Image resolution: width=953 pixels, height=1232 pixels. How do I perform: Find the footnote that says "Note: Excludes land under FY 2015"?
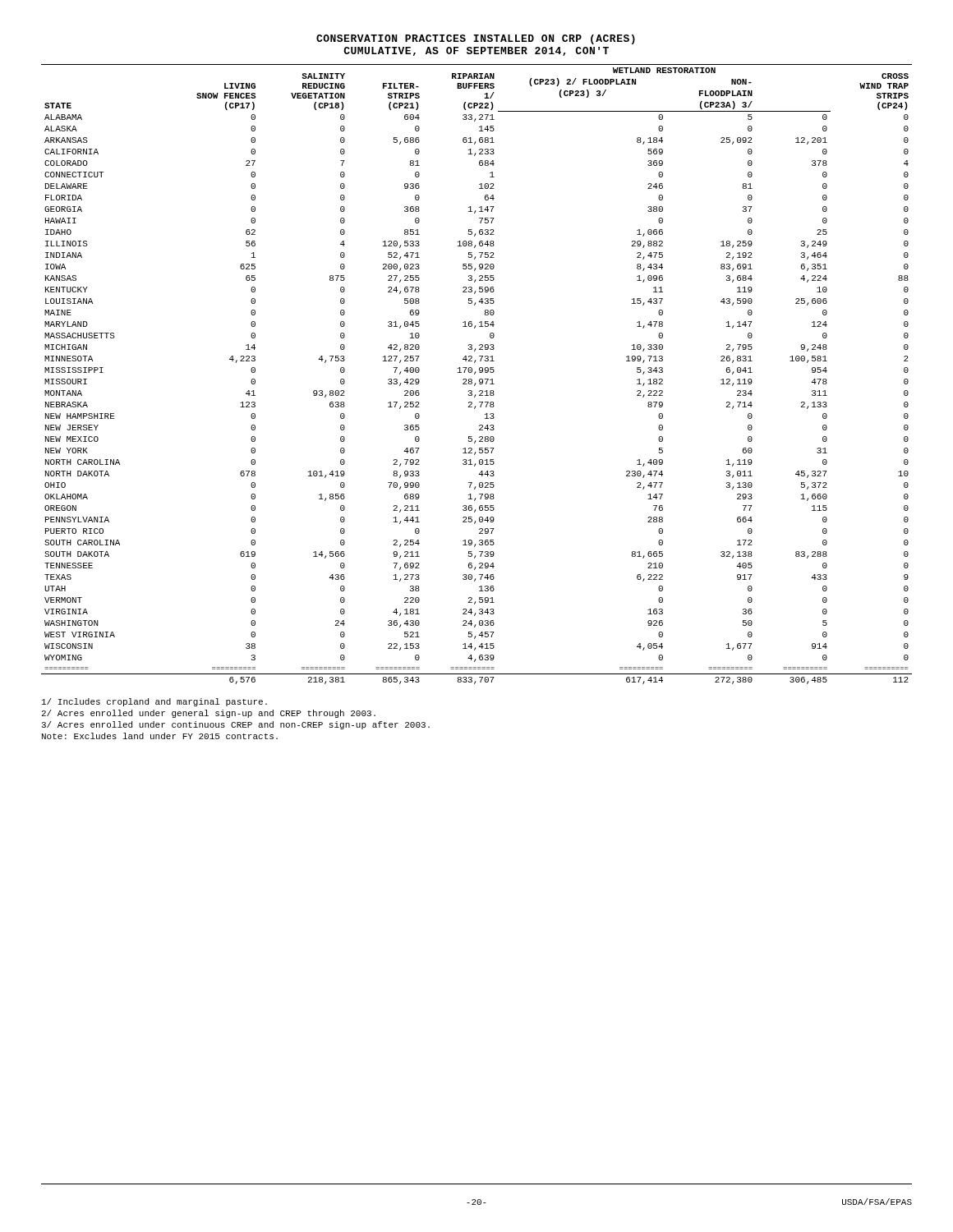[x=160, y=737]
